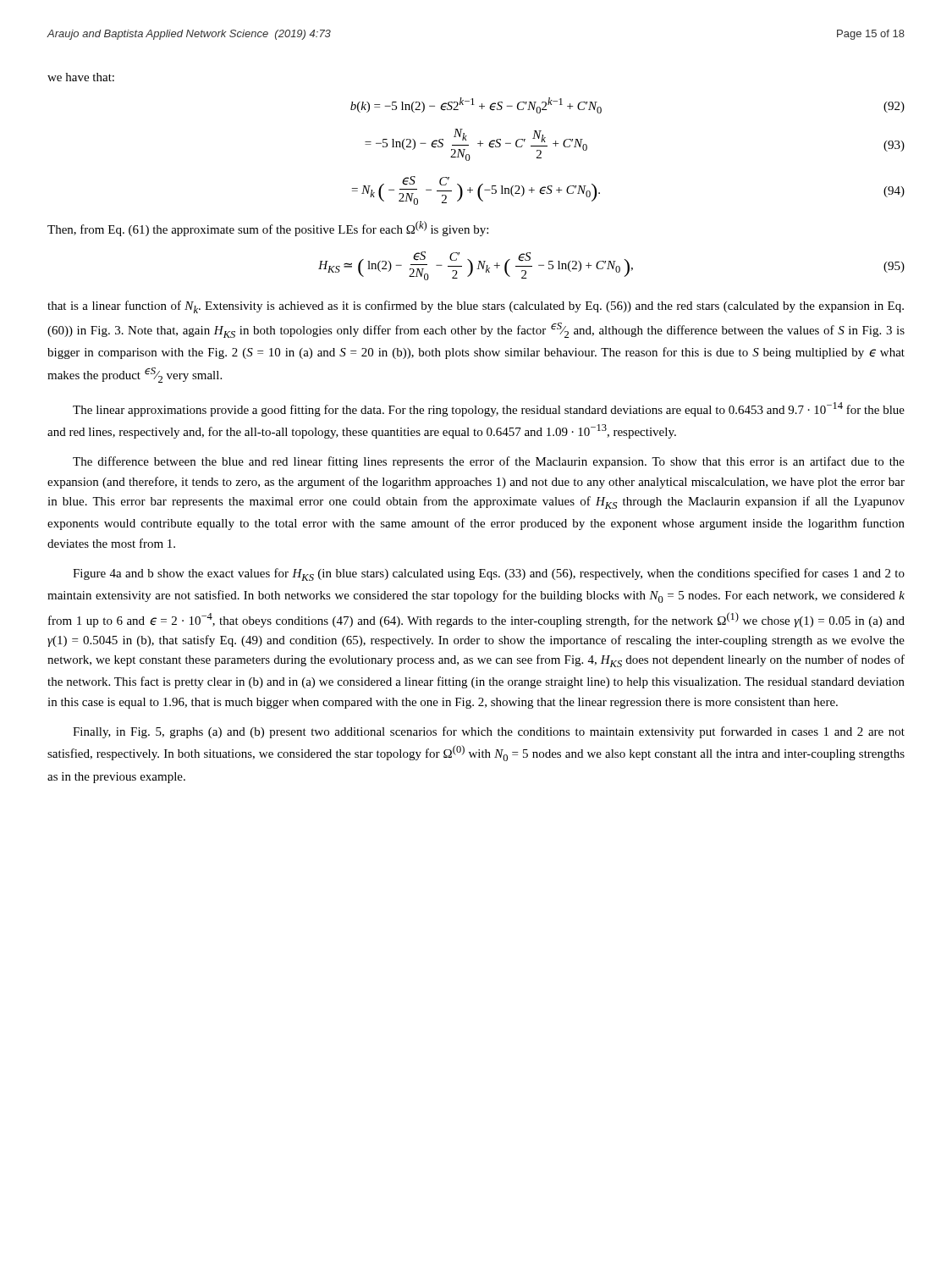This screenshot has height=1270, width=952.
Task: Select the passage starting "we have that:"
Action: coord(81,77)
